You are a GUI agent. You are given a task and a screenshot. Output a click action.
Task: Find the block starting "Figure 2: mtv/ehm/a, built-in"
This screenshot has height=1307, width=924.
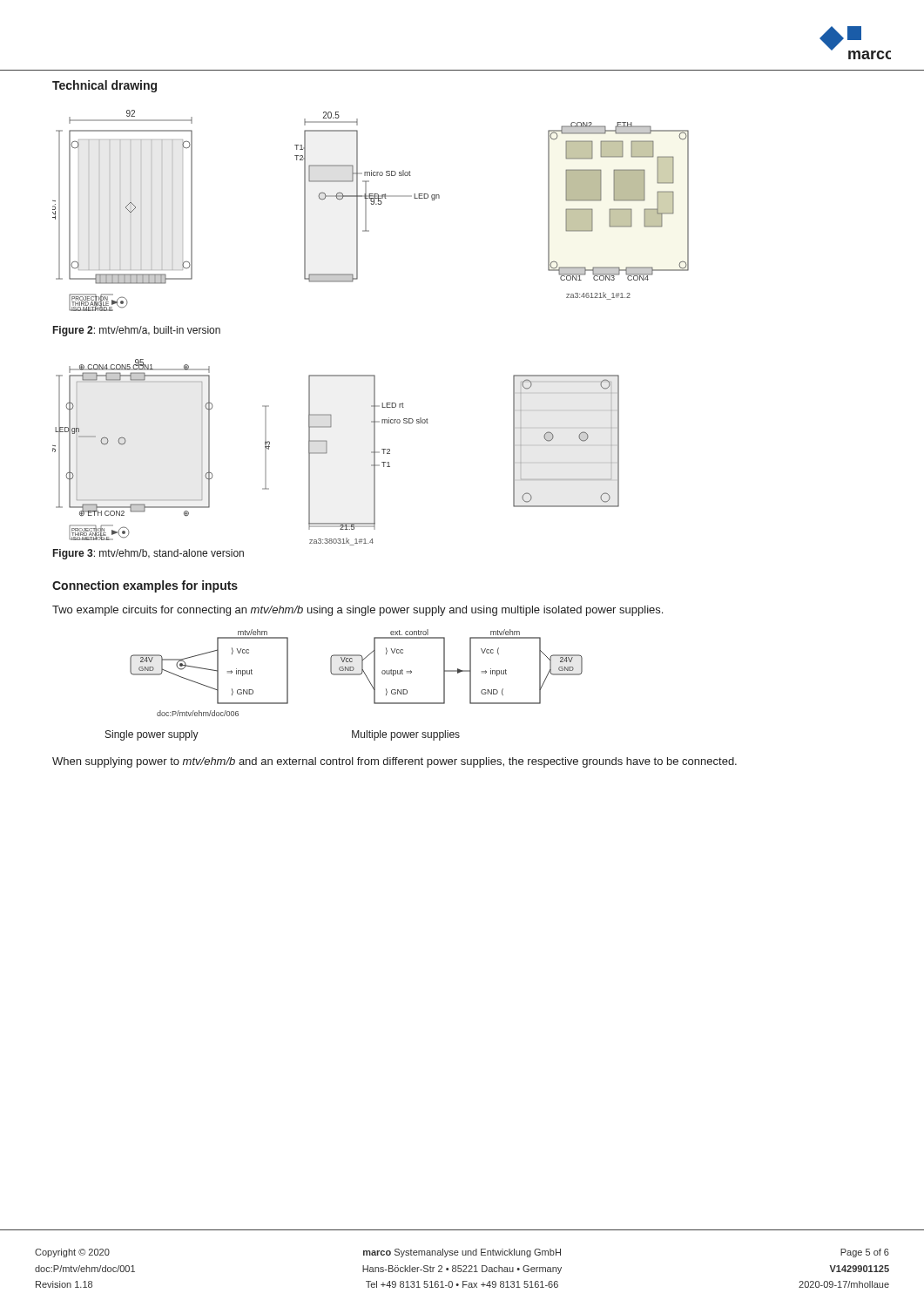[x=136, y=330]
